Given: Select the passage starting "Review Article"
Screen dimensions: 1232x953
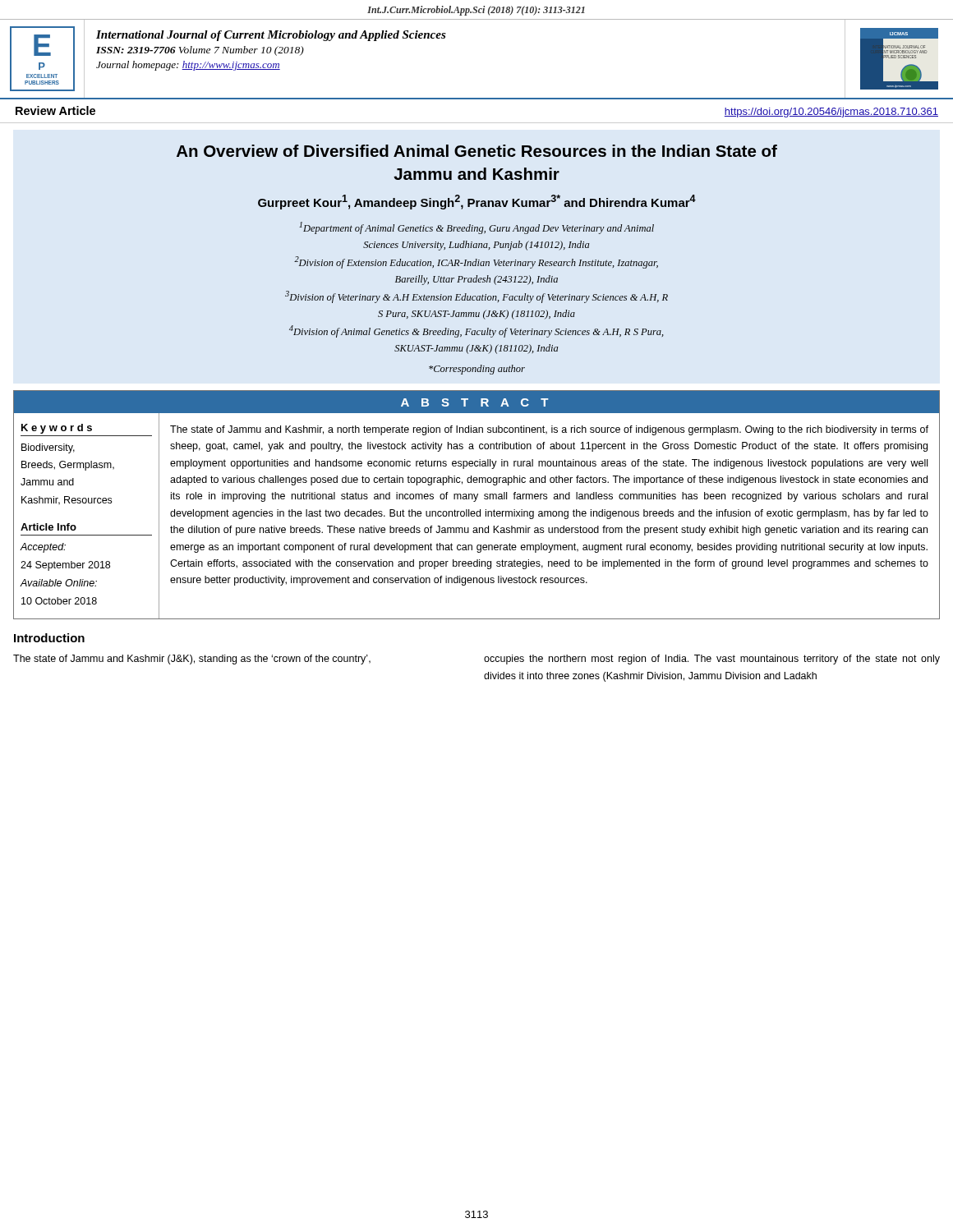Looking at the screenshot, I should point(55,111).
